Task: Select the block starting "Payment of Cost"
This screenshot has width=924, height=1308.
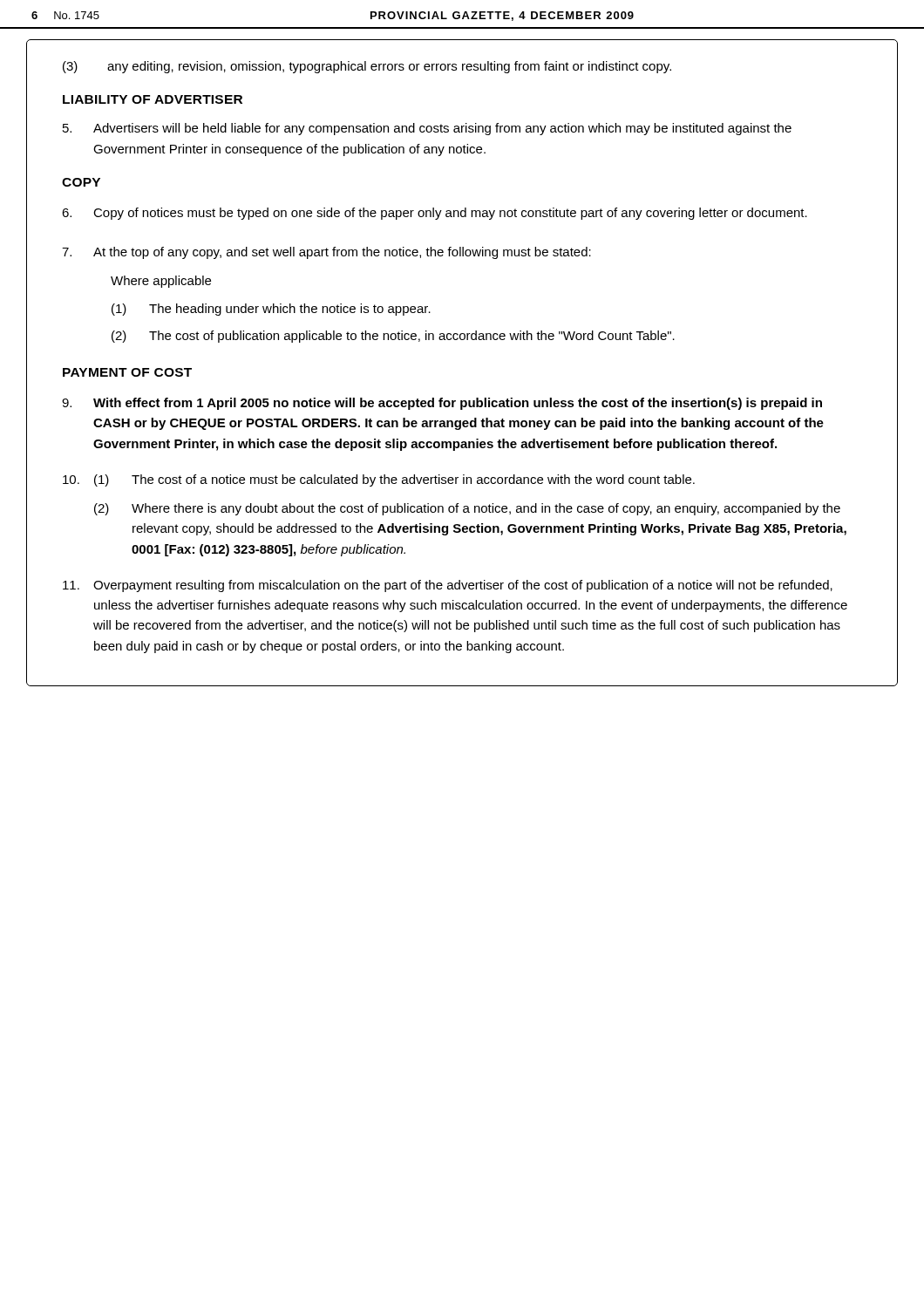Action: 127,372
